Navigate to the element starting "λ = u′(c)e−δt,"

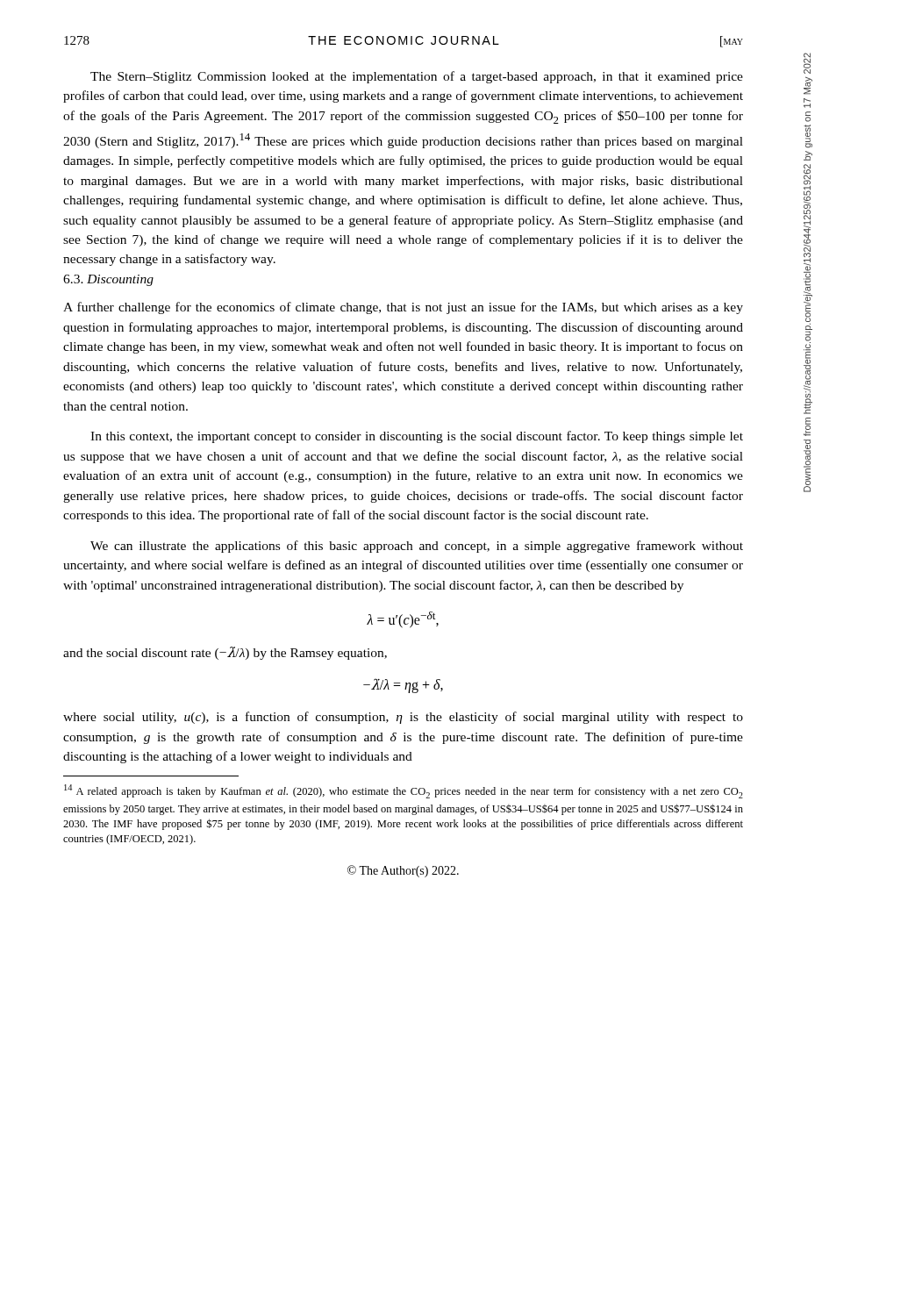[403, 618]
